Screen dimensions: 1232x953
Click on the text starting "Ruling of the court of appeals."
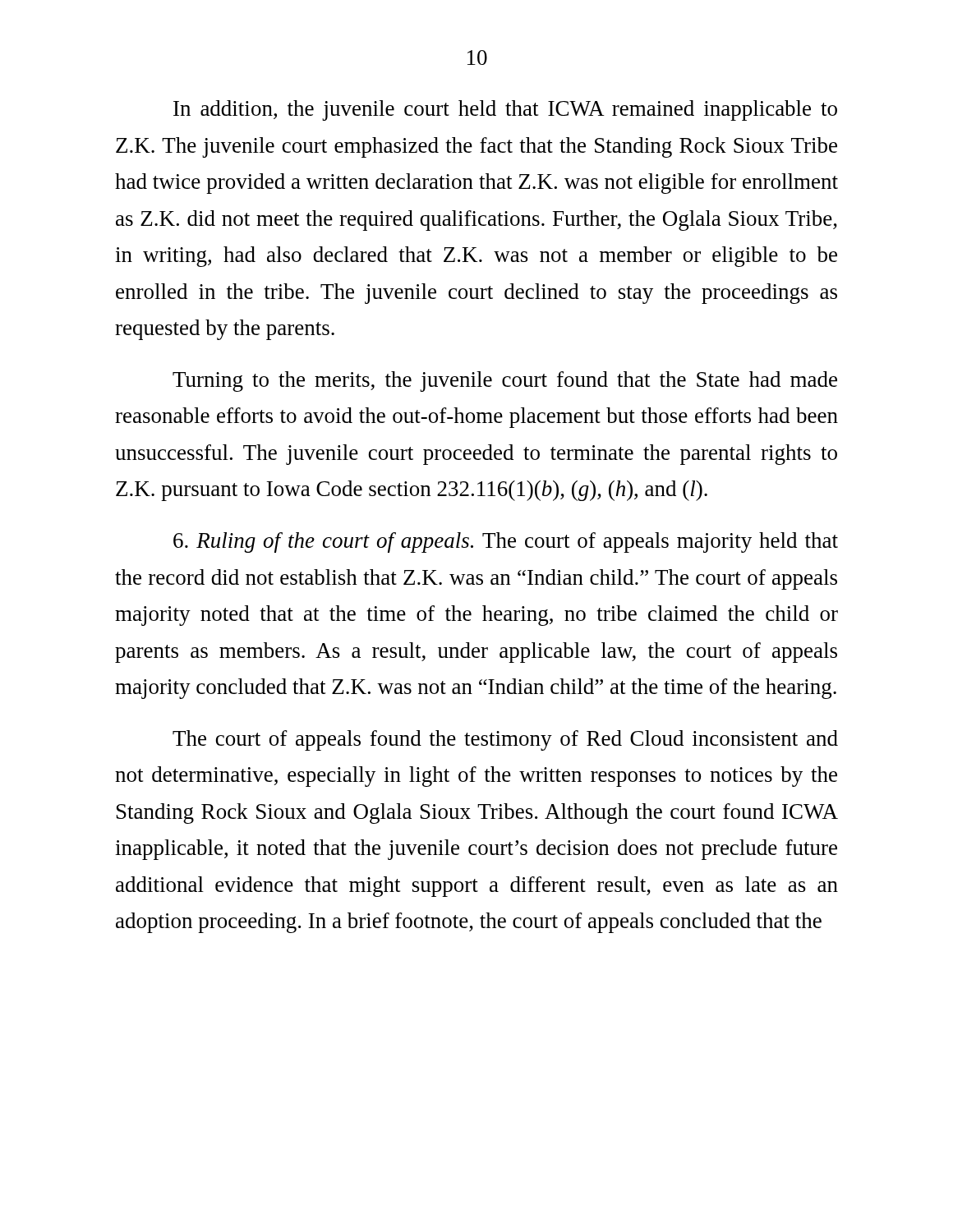476,614
